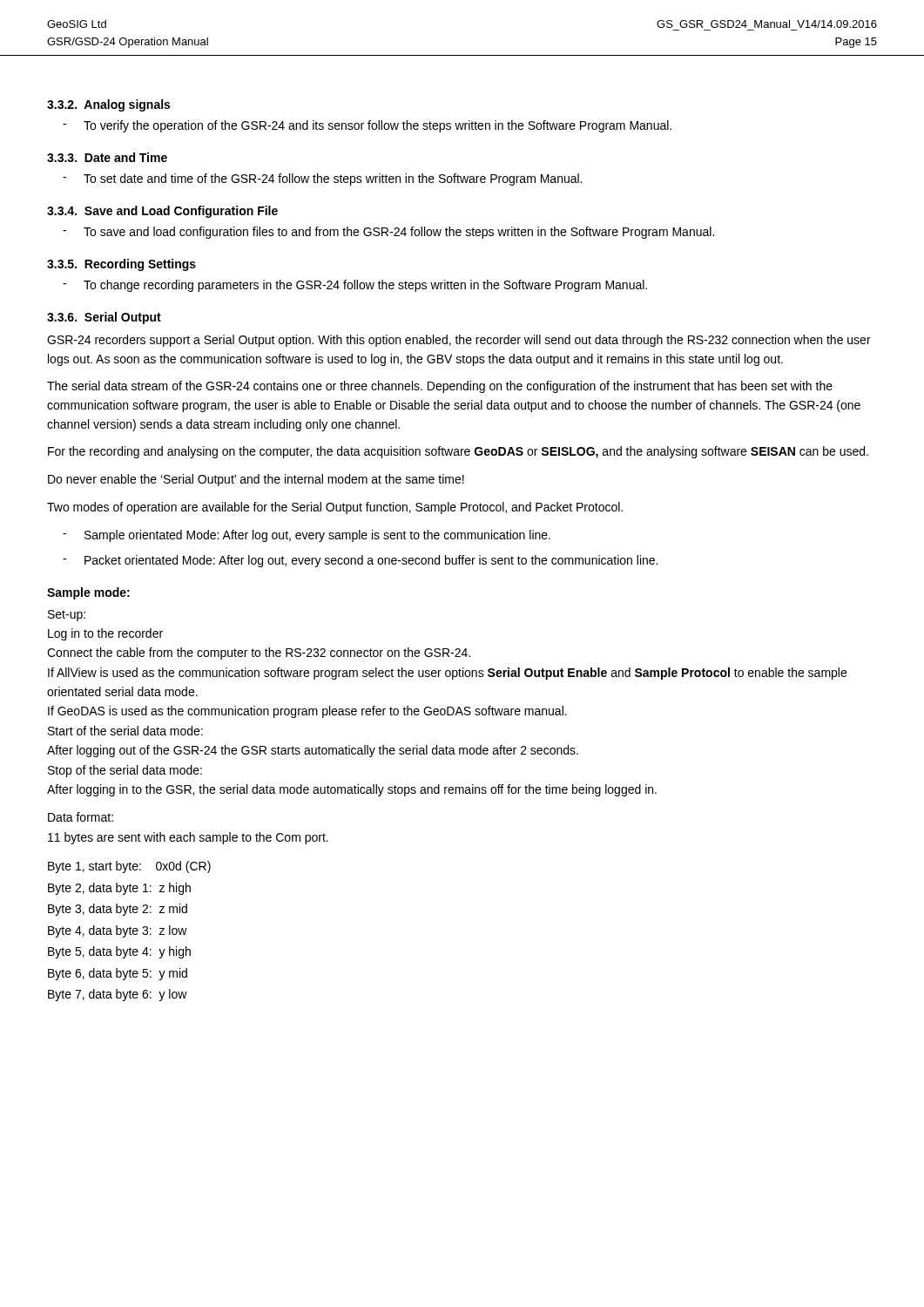Image resolution: width=924 pixels, height=1307 pixels.
Task: Find the list item that reads "- To save and load configuration"
Action: (470, 232)
